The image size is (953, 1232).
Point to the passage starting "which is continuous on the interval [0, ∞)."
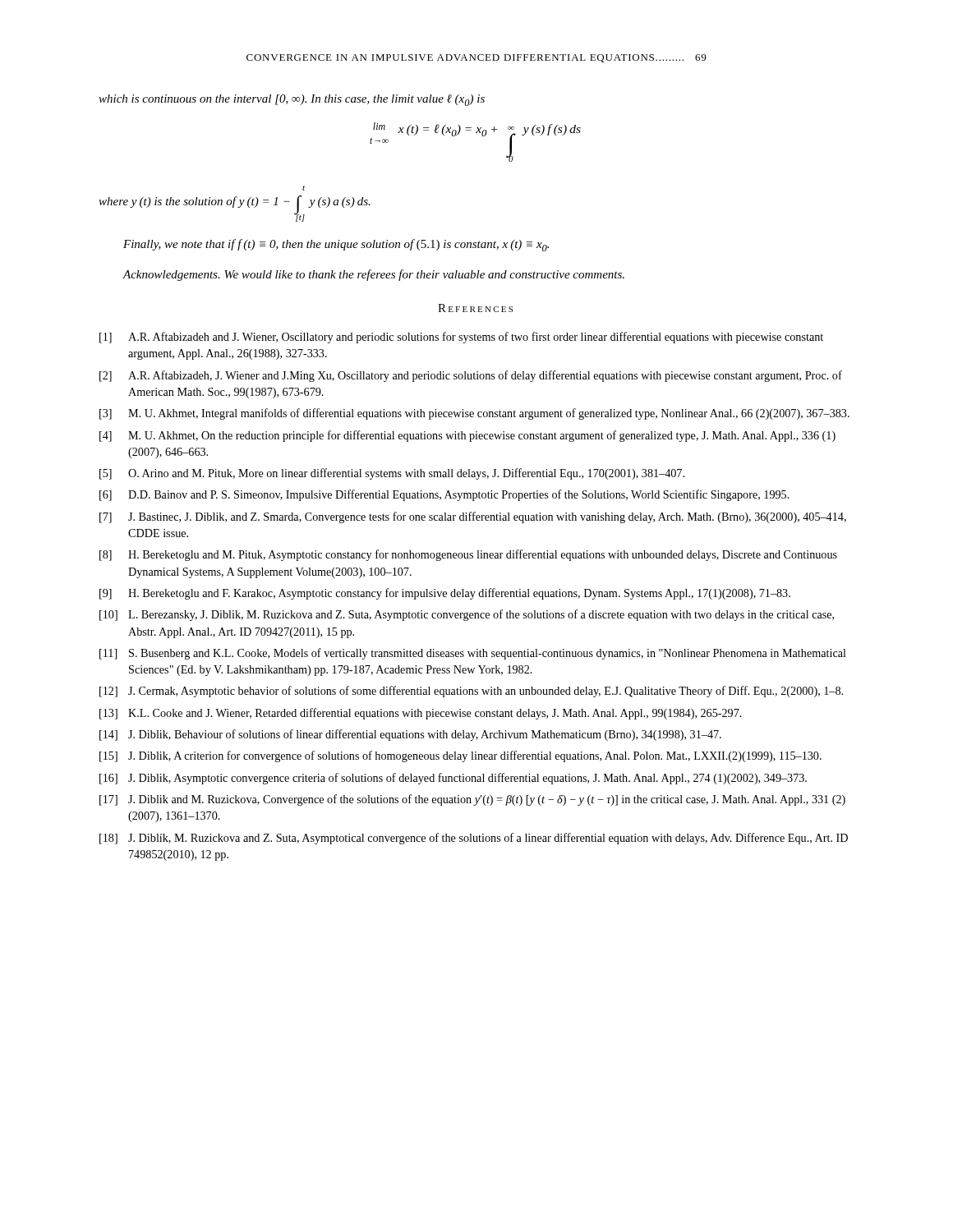[292, 100]
